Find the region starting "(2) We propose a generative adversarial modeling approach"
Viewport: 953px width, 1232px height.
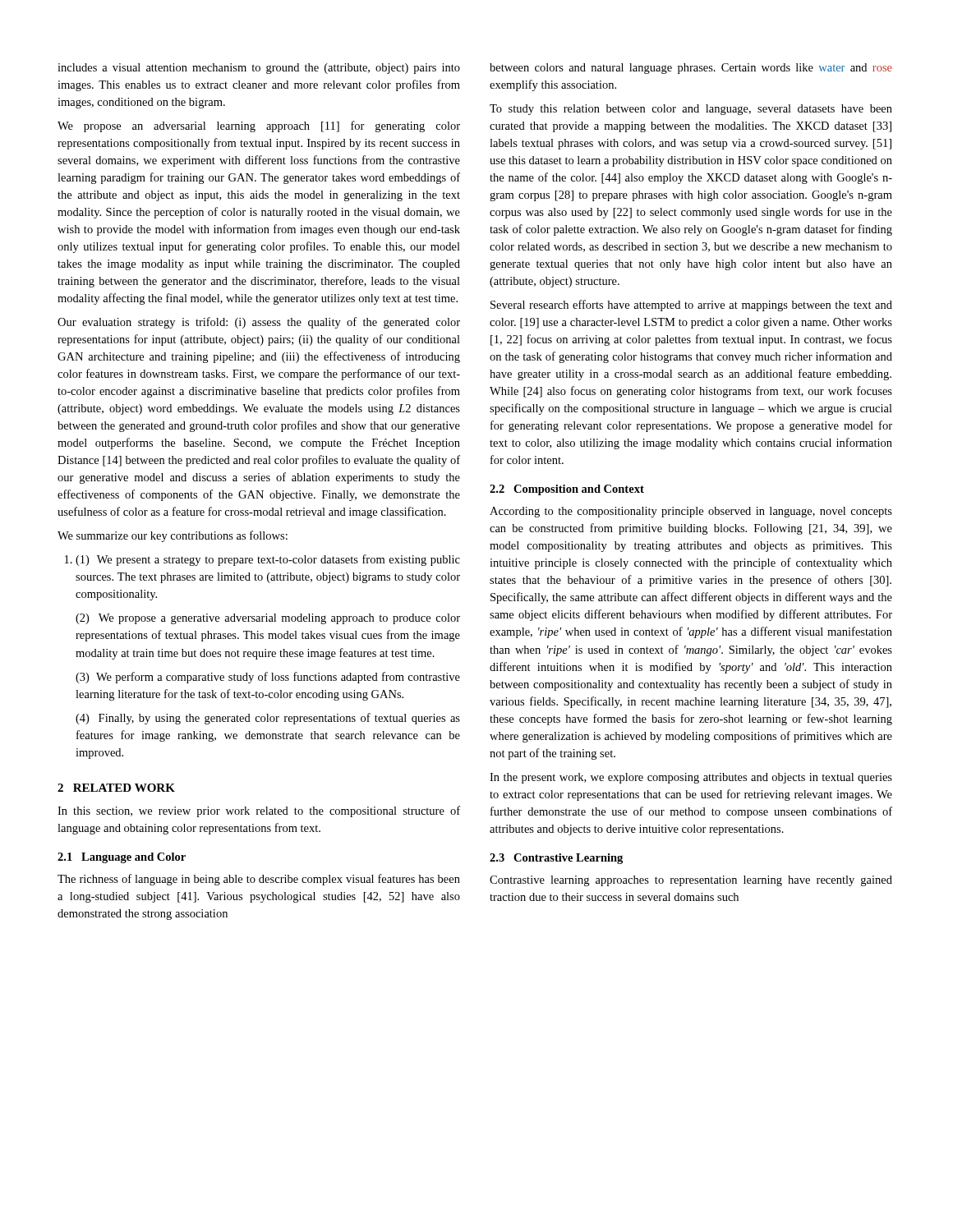click(x=259, y=636)
